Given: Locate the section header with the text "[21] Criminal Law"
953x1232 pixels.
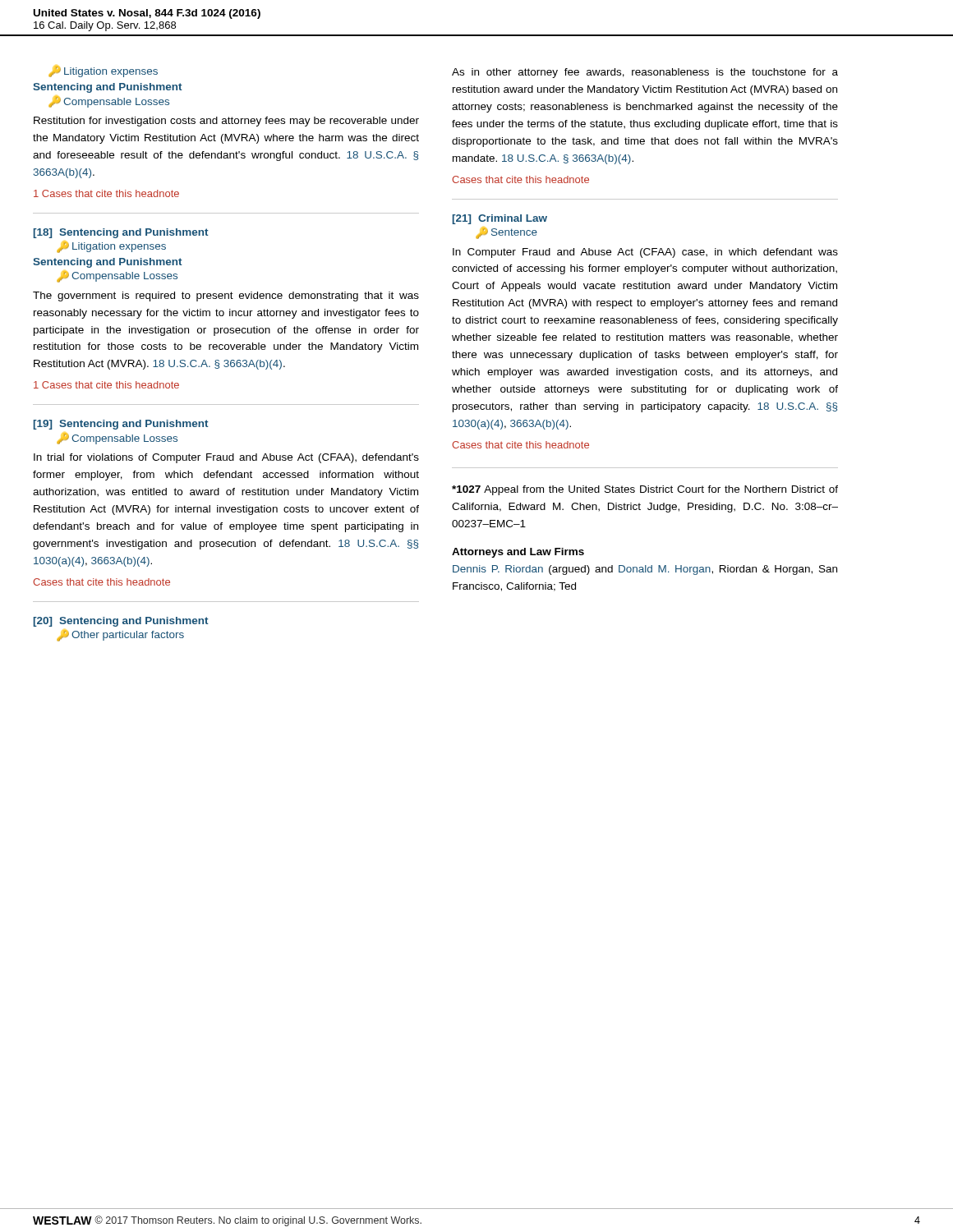Looking at the screenshot, I should click(x=499, y=217).
